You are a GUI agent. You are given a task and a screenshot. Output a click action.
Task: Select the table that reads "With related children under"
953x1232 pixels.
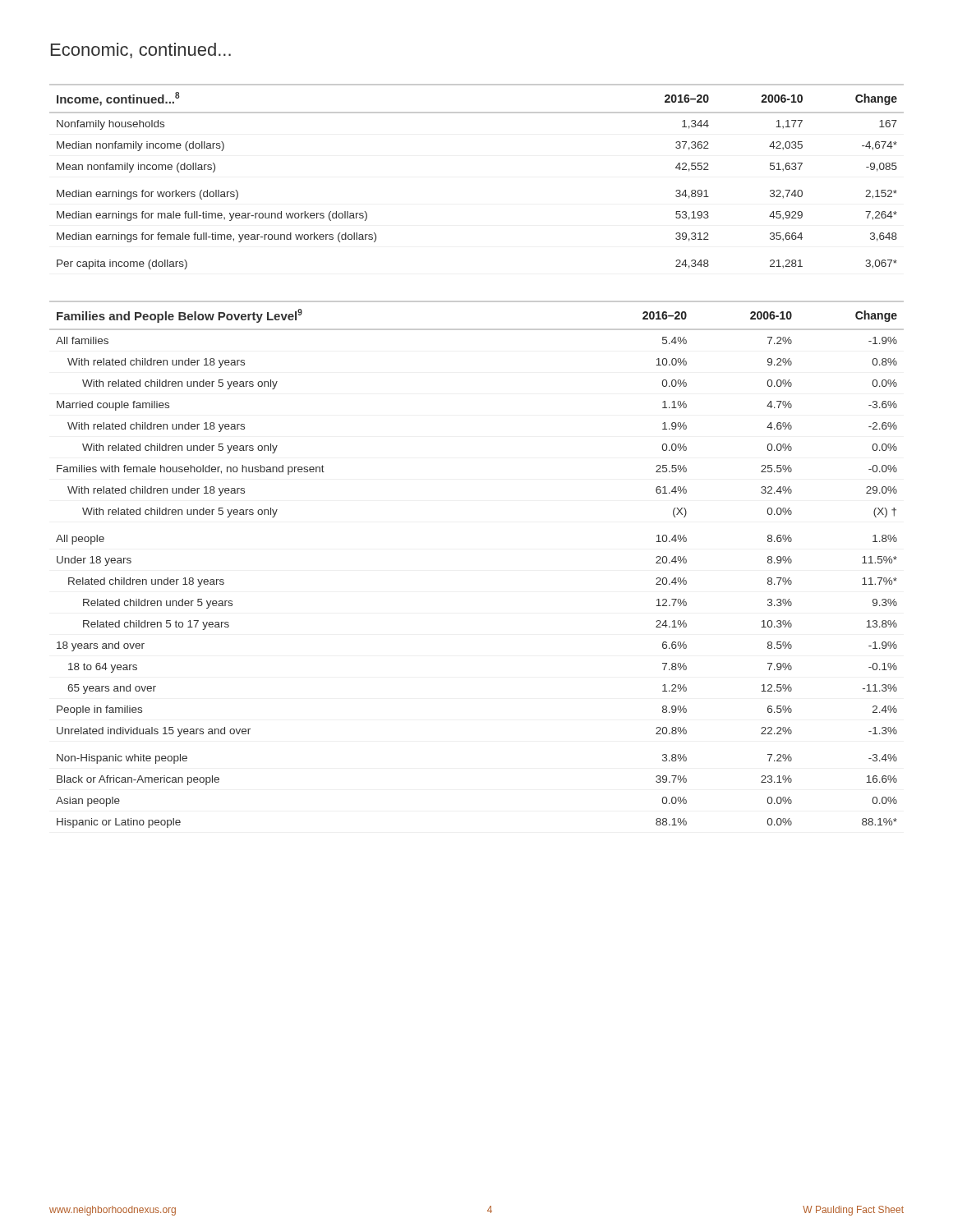click(476, 567)
